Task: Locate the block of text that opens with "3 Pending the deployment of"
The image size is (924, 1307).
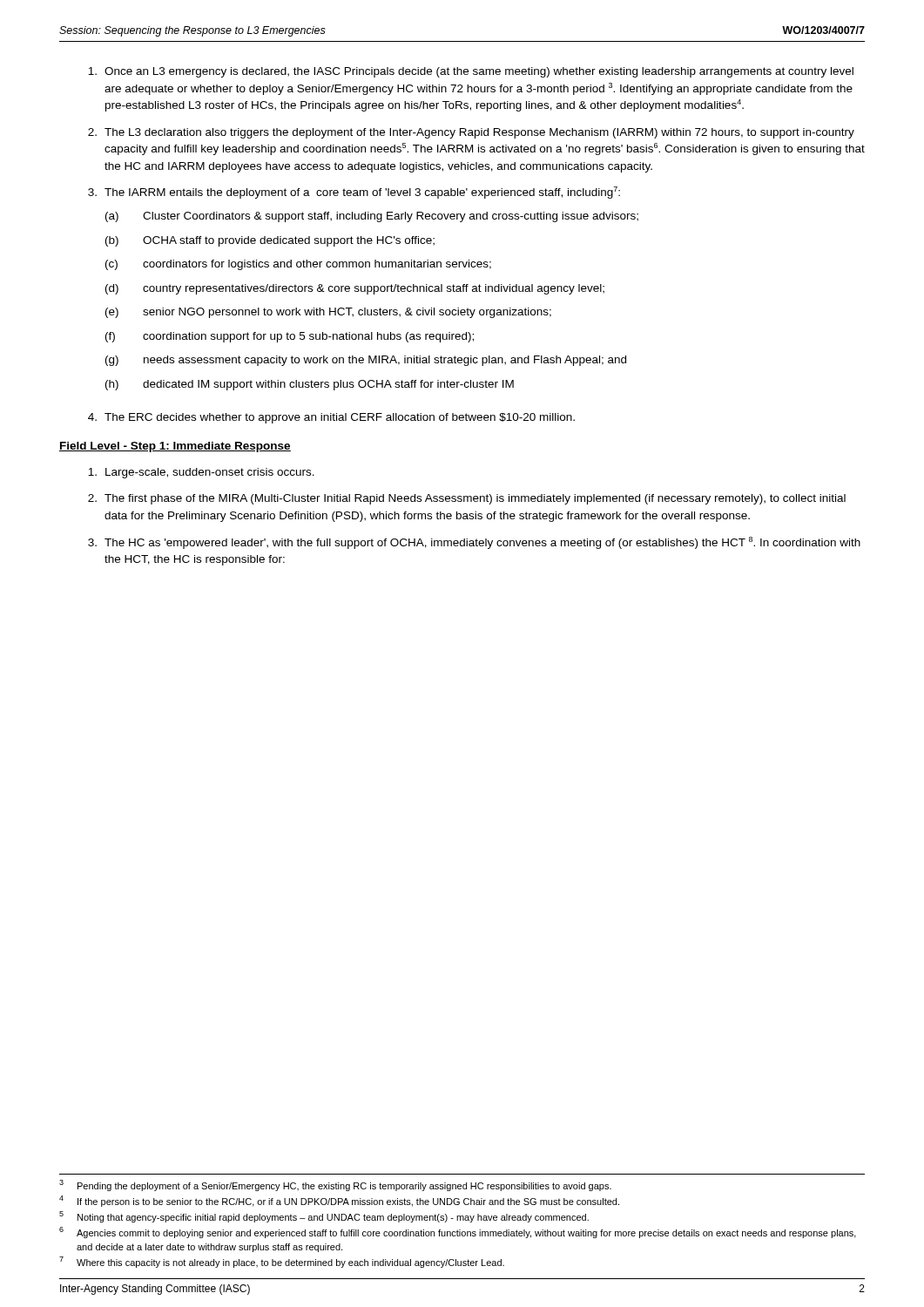Action: 462,1224
